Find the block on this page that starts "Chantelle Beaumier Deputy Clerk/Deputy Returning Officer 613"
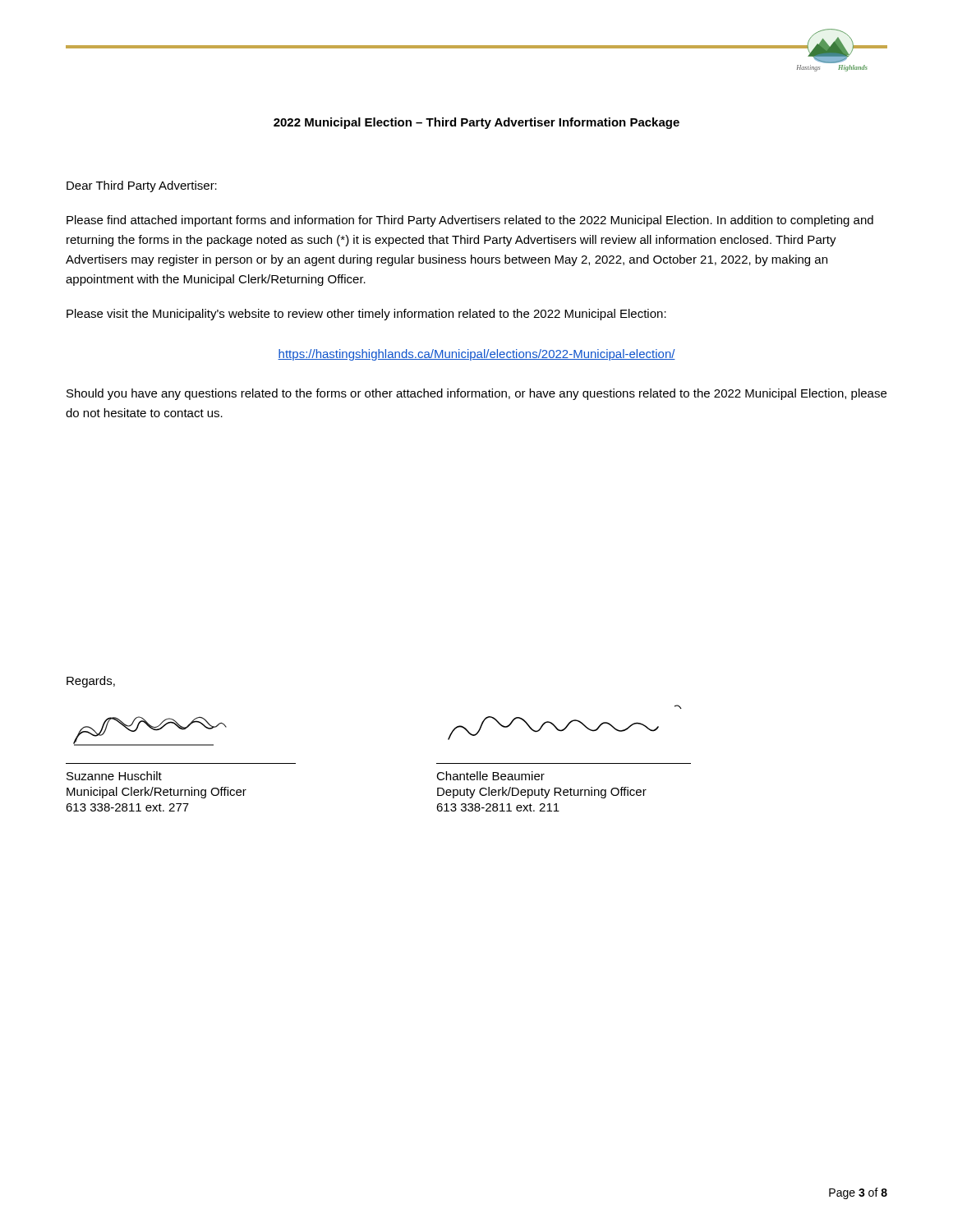This screenshot has width=953, height=1232. [x=662, y=758]
